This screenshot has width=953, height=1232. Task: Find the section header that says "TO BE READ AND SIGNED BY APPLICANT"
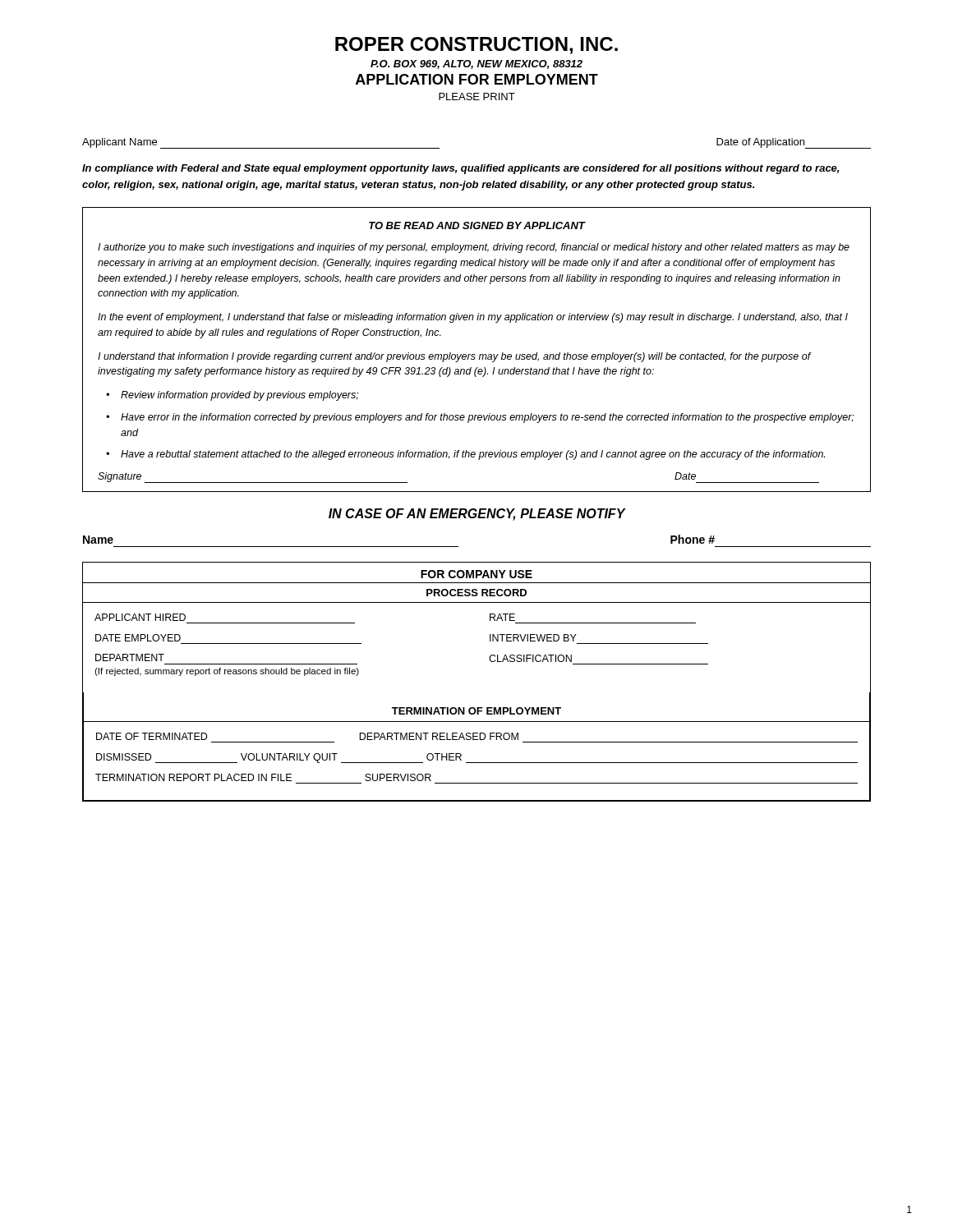click(x=476, y=225)
